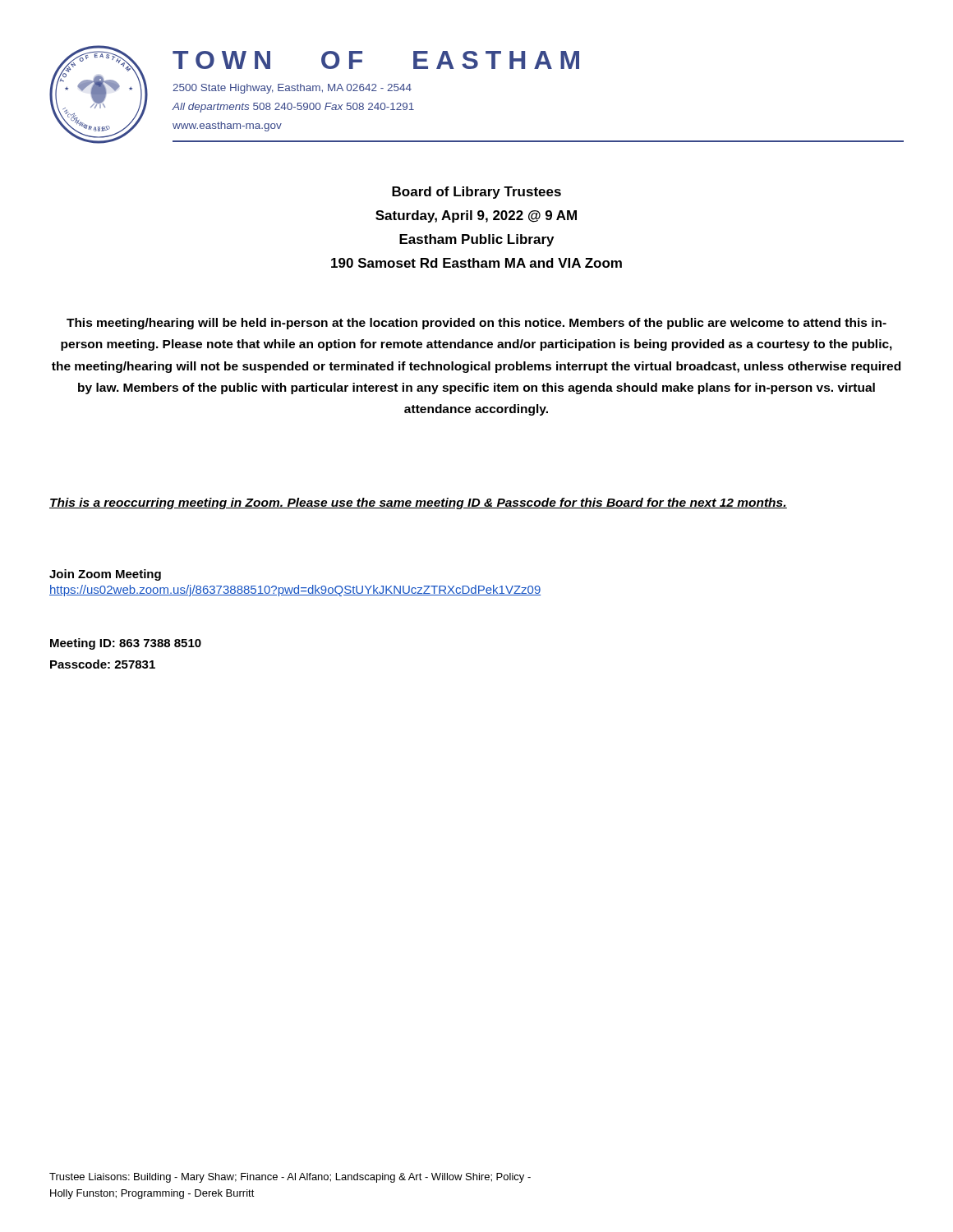Locate the block of text that opens with "This is a reoccurring meeting"

coord(418,502)
